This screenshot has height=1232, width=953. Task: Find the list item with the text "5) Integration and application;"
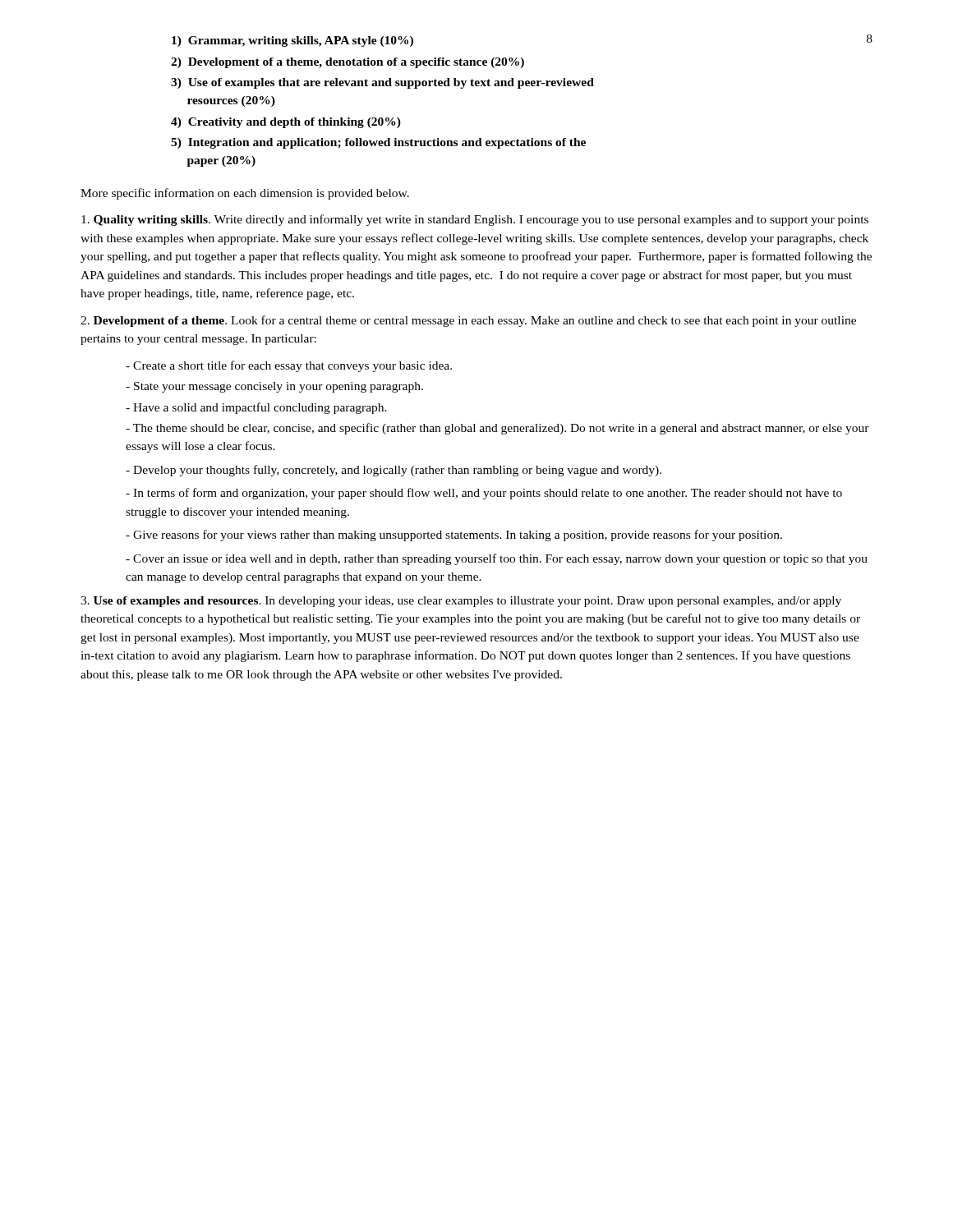click(x=379, y=151)
